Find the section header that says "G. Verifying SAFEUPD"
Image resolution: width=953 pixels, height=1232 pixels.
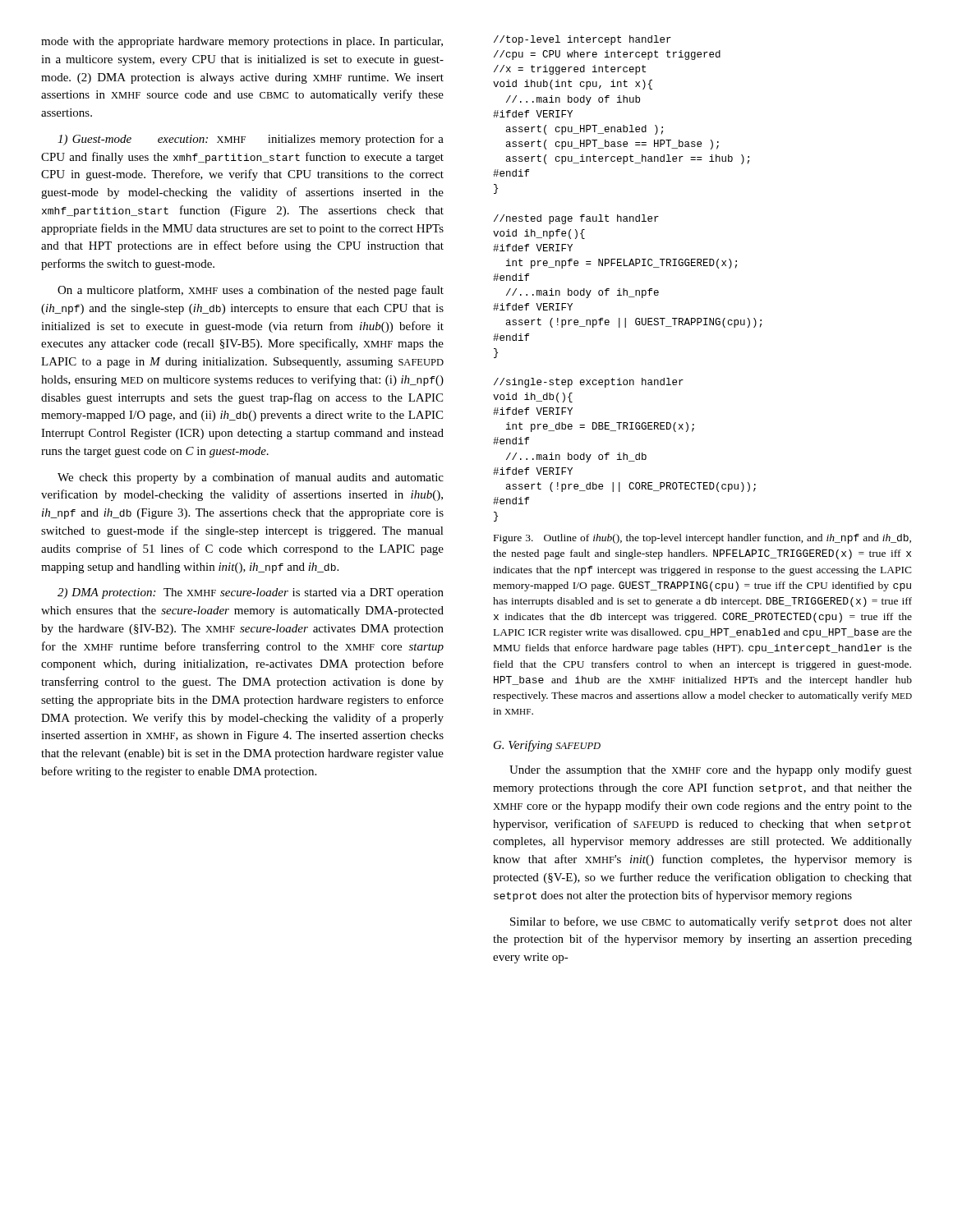point(547,746)
